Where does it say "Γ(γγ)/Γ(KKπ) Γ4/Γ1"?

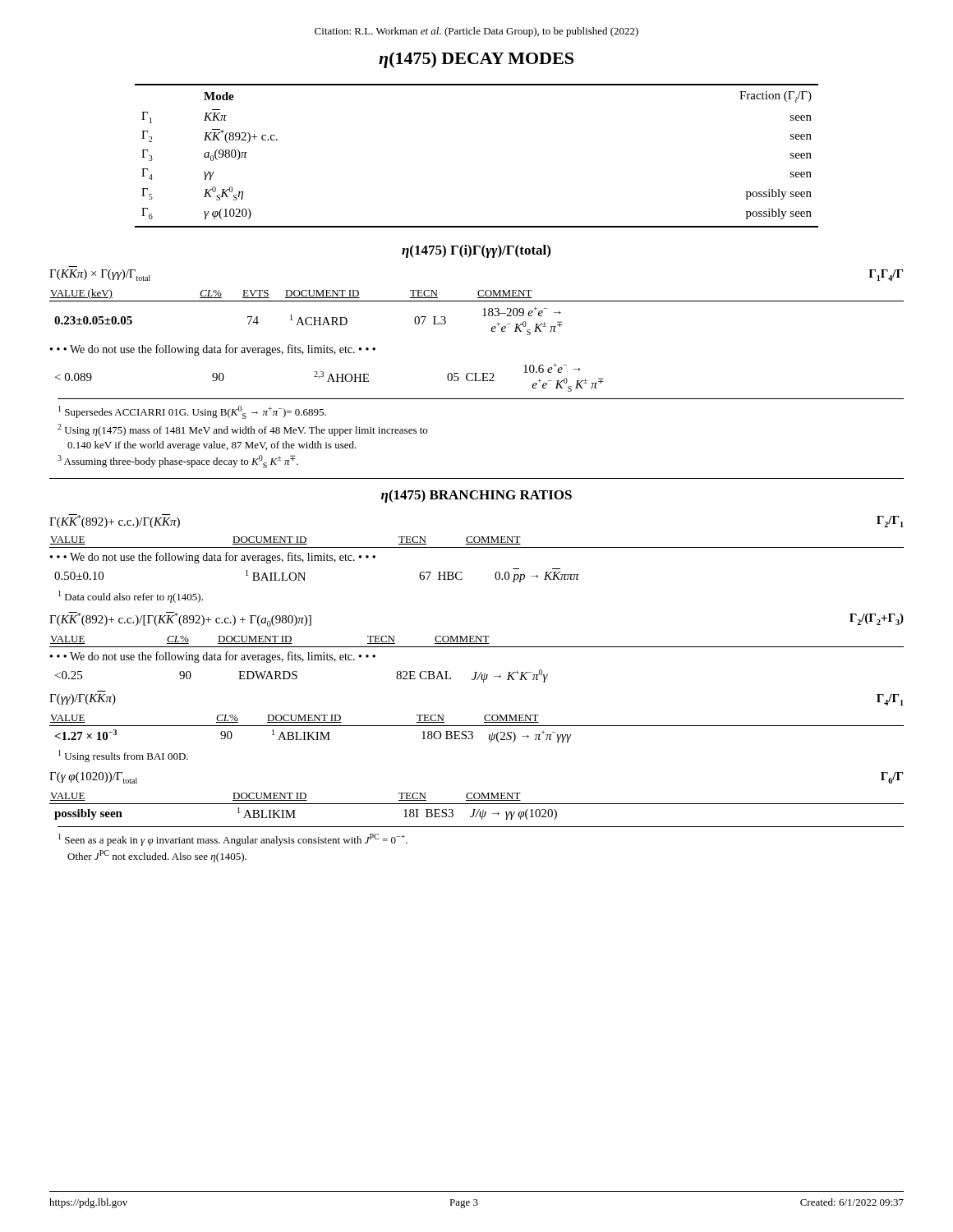point(73,699)
